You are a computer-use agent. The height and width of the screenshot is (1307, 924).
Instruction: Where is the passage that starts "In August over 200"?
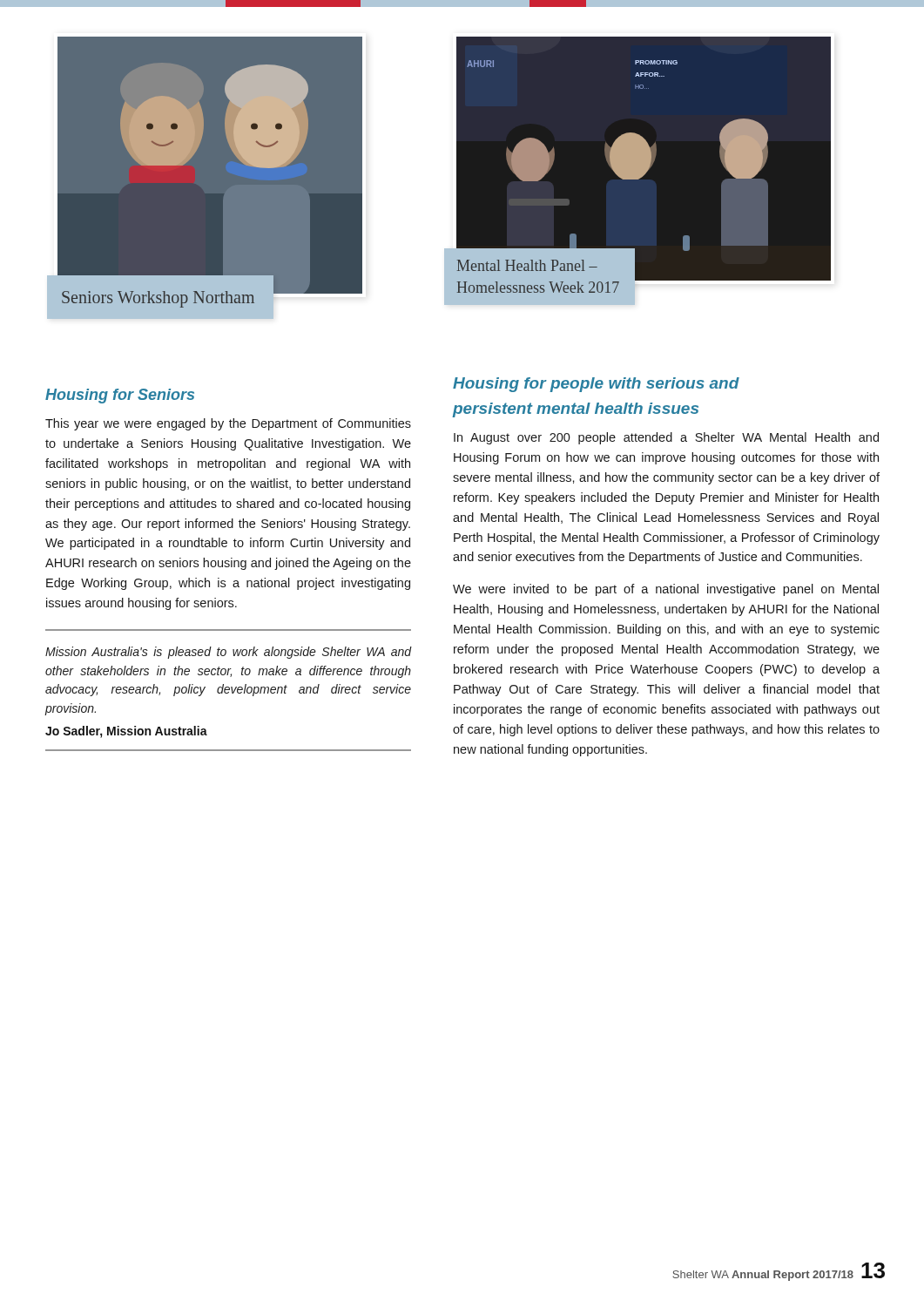tap(666, 498)
